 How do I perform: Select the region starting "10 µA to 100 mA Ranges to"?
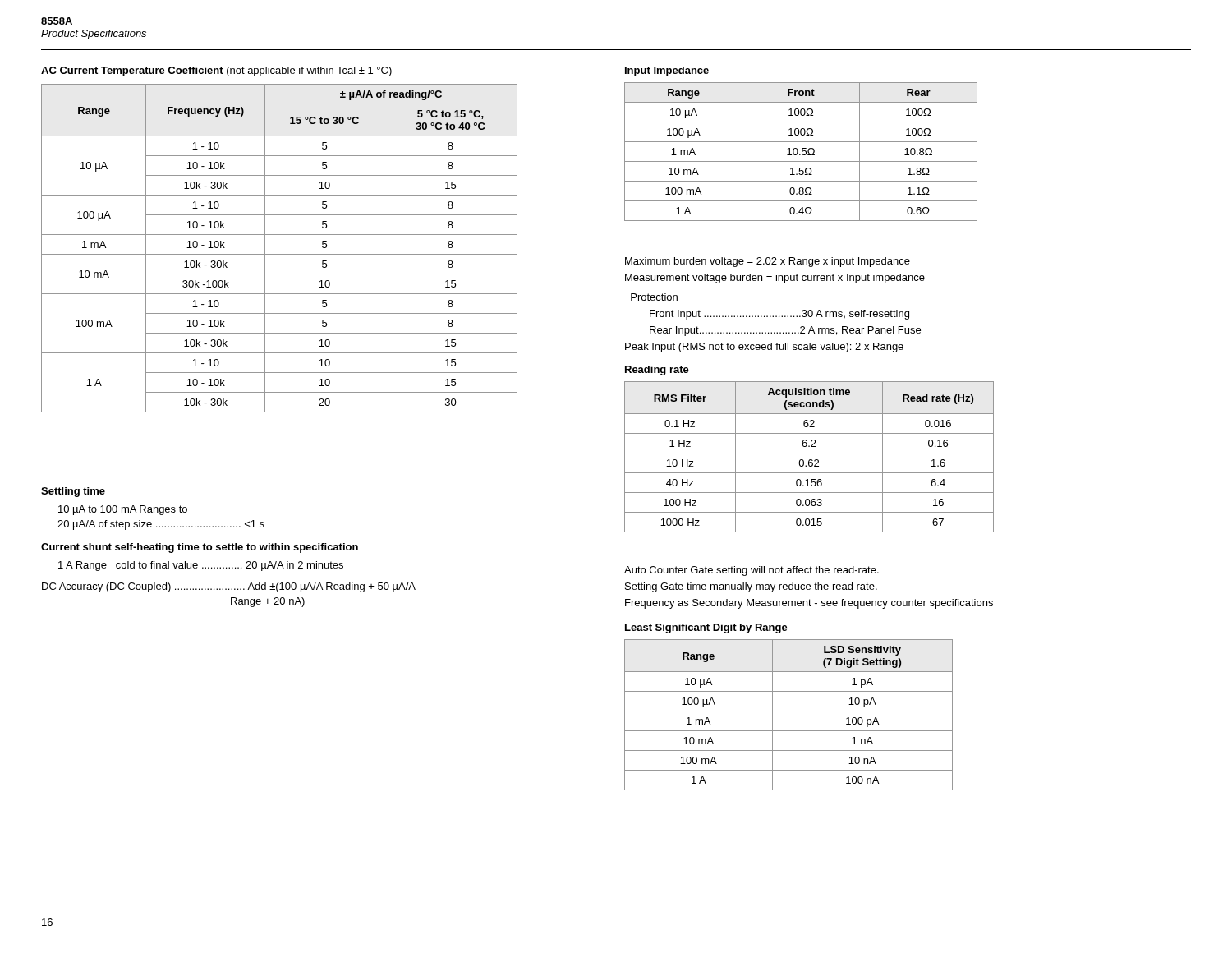click(x=123, y=509)
